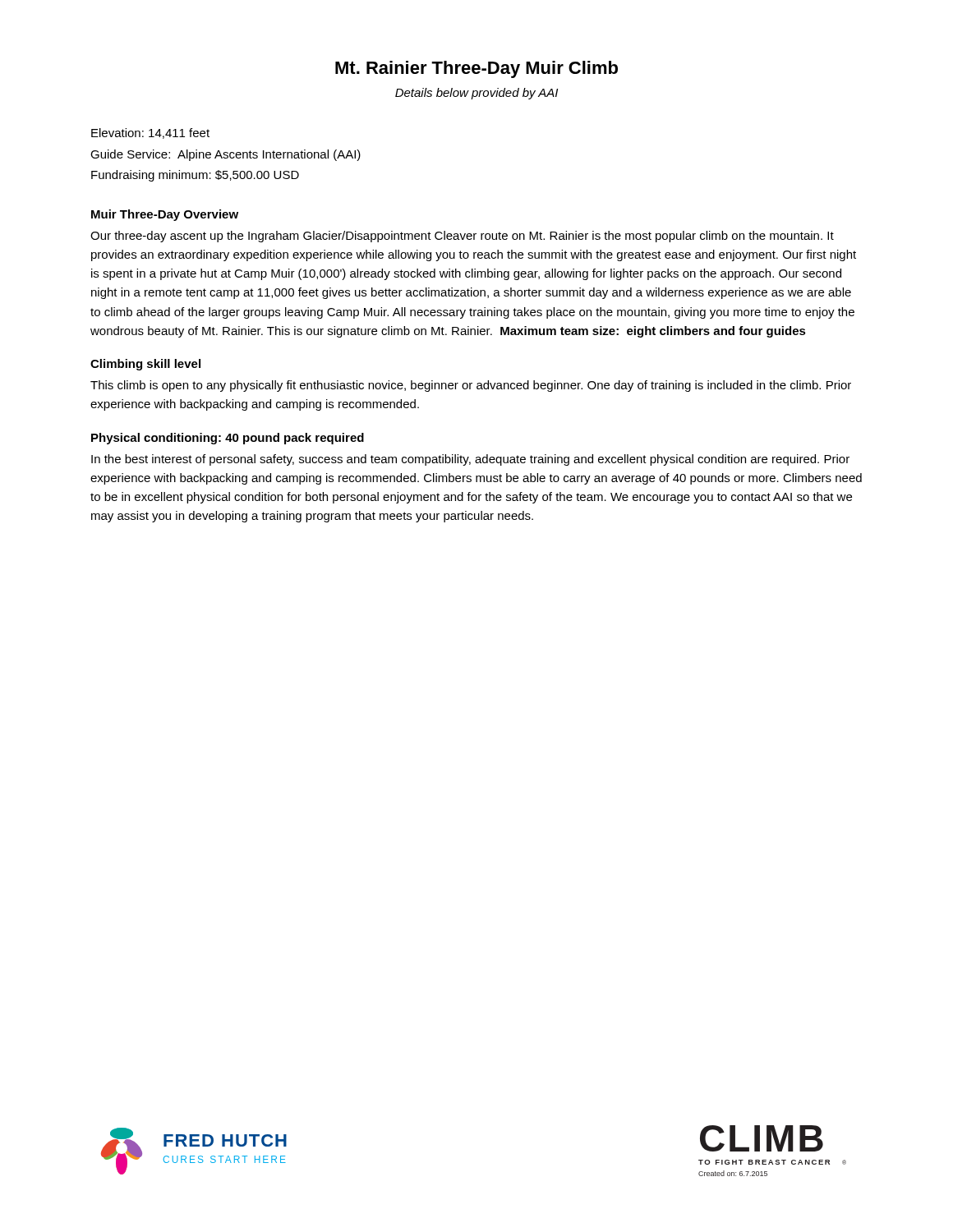This screenshot has height=1232, width=953.
Task: Point to the text block starting "Muir Three-Day Overview"
Action: pyautogui.click(x=164, y=214)
